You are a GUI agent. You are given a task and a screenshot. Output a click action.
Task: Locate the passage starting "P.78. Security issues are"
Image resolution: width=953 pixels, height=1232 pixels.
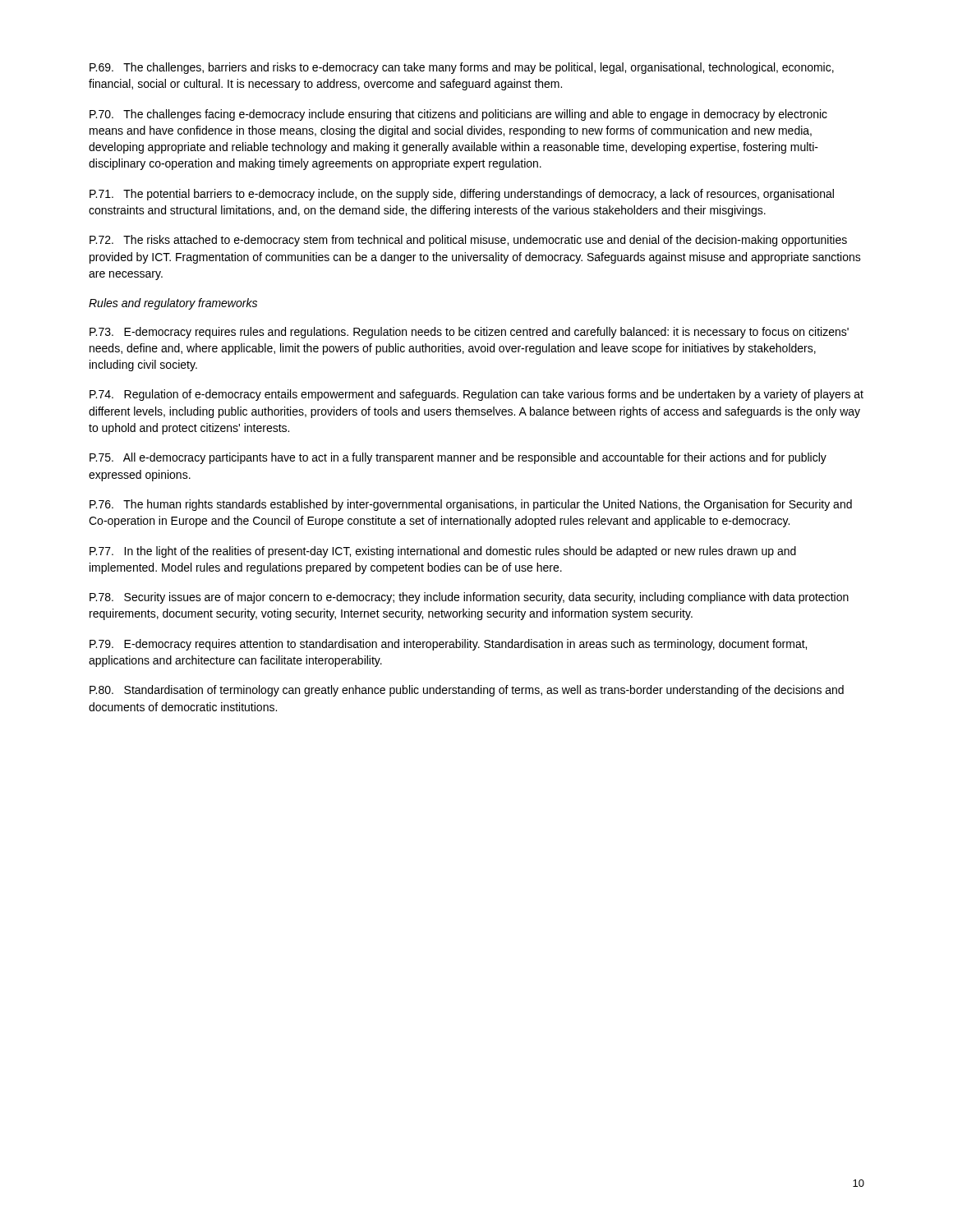coord(469,606)
